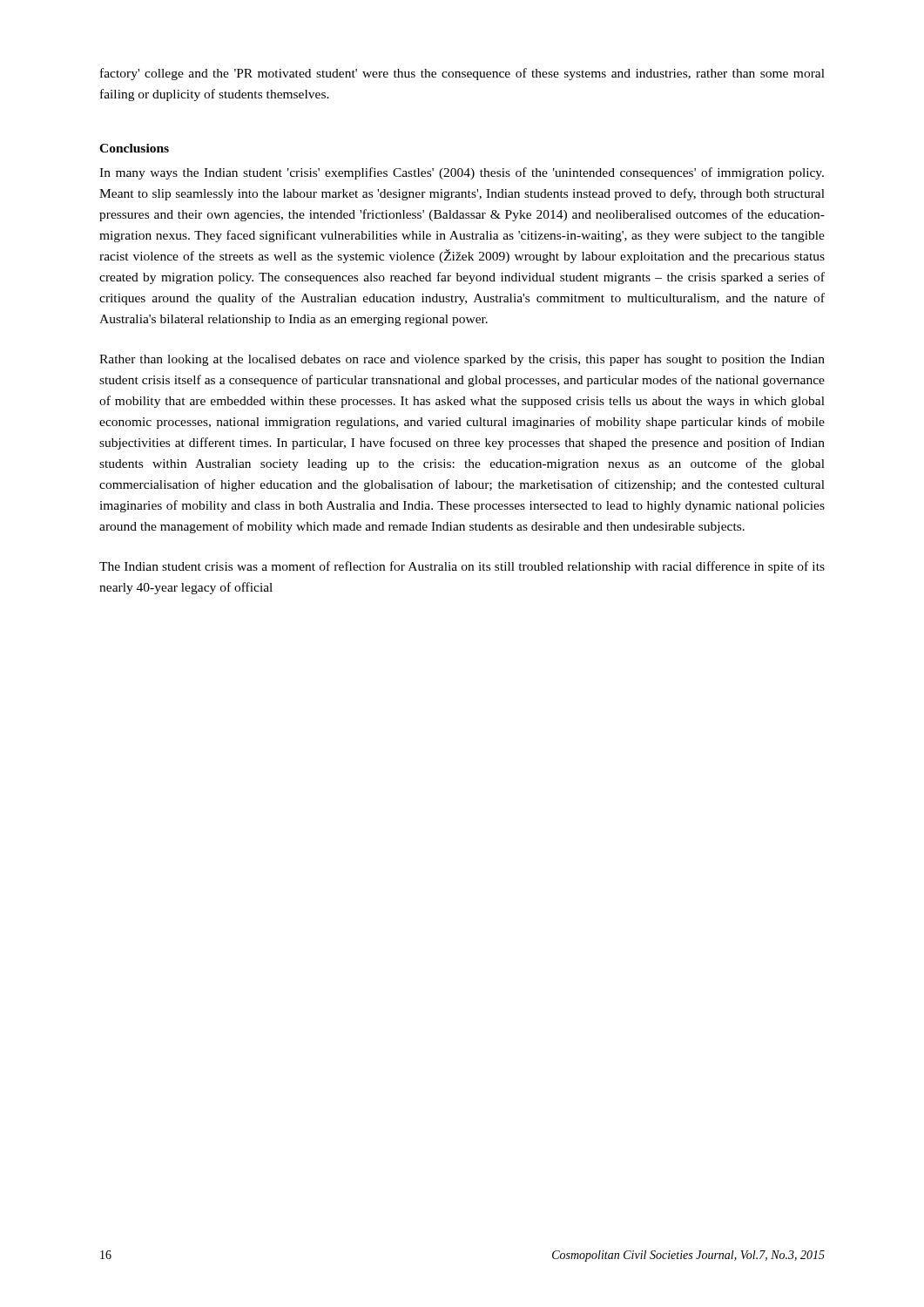The height and width of the screenshot is (1307, 924).
Task: Find the passage starting "The Indian student crisis was a moment"
Action: [x=462, y=577]
